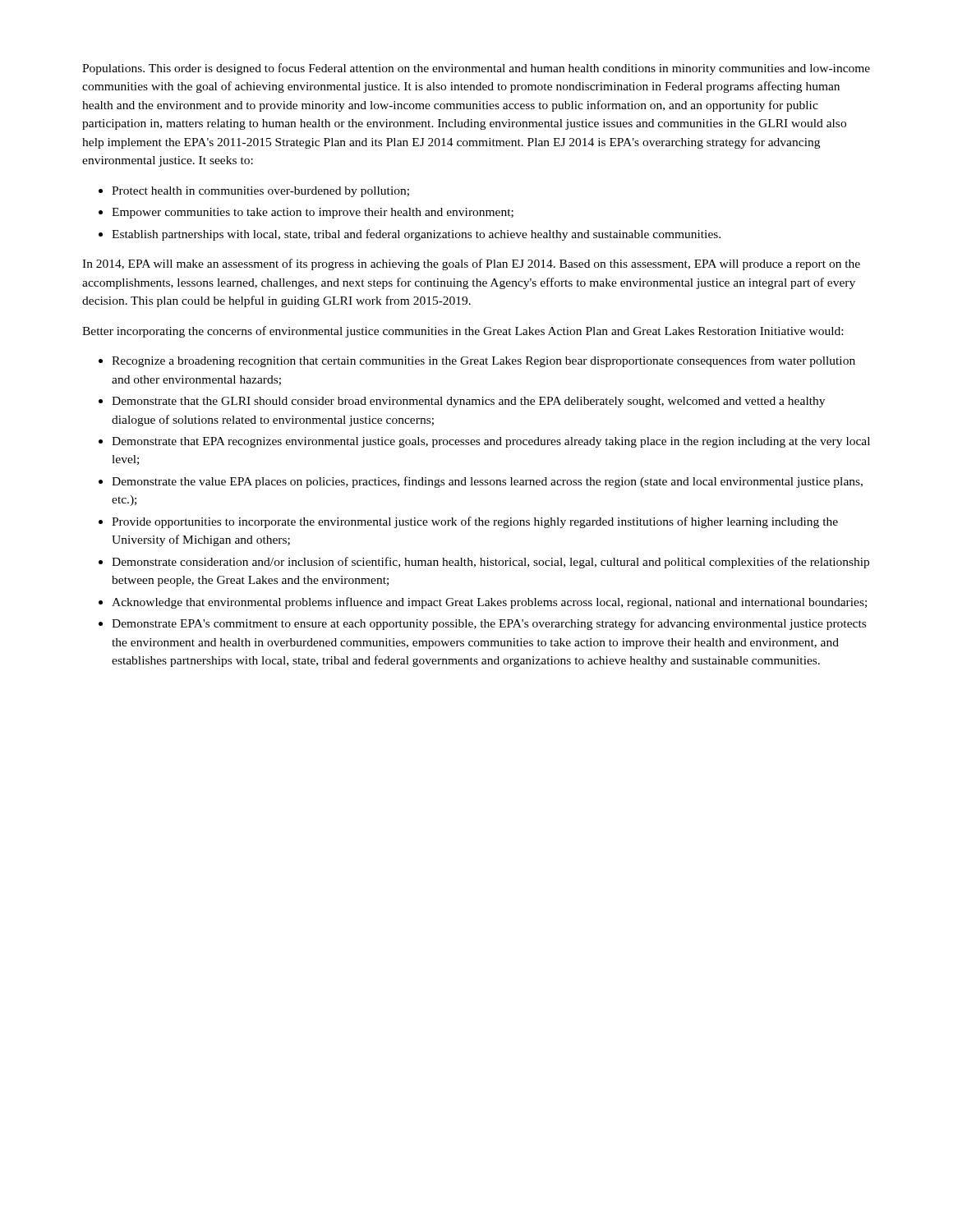Where is the passage that starts "Better incorporating the concerns of"?

463,330
